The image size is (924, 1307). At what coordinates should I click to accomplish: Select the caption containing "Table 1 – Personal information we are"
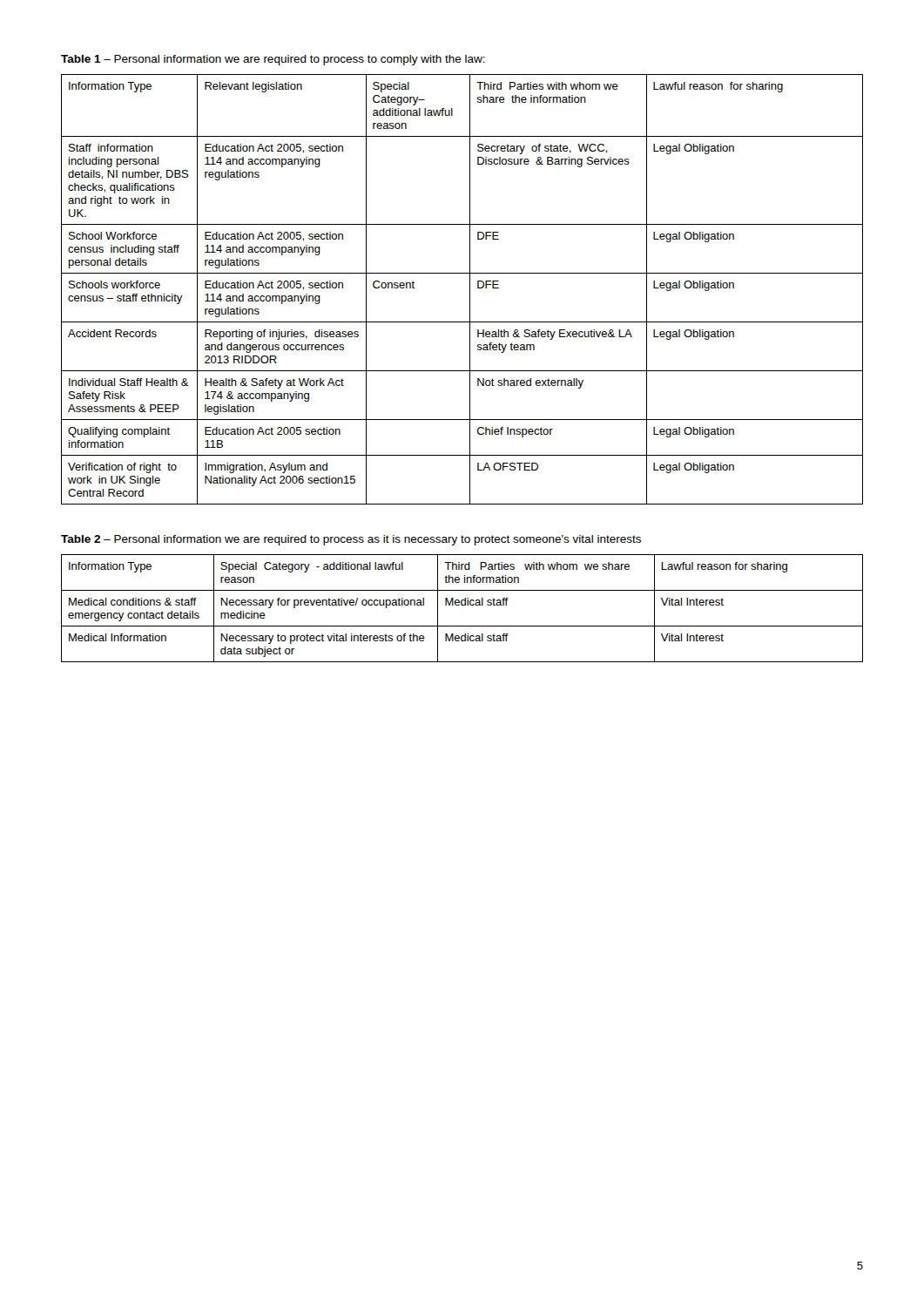coord(273,59)
